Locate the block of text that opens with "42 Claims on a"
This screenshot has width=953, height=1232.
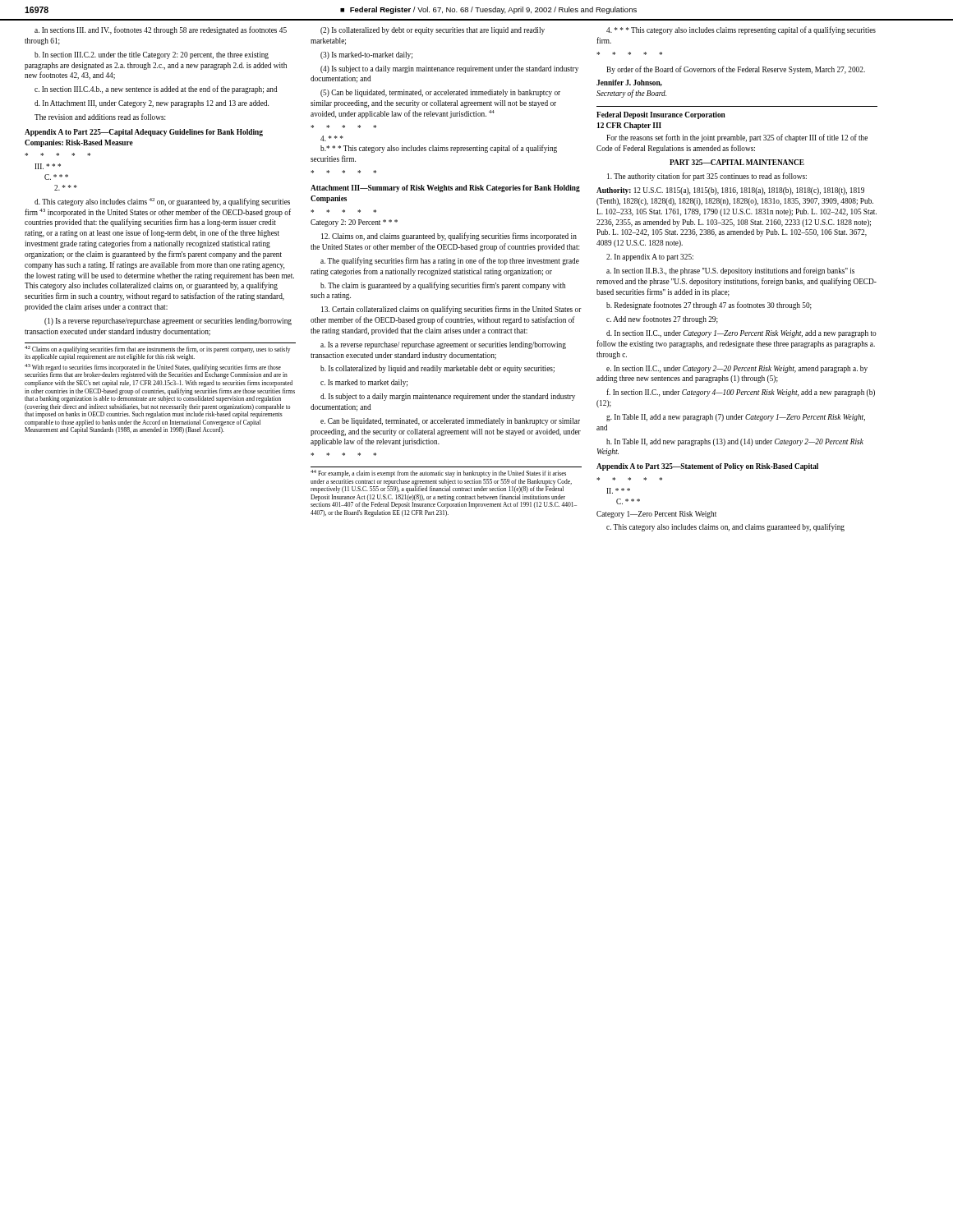[160, 389]
